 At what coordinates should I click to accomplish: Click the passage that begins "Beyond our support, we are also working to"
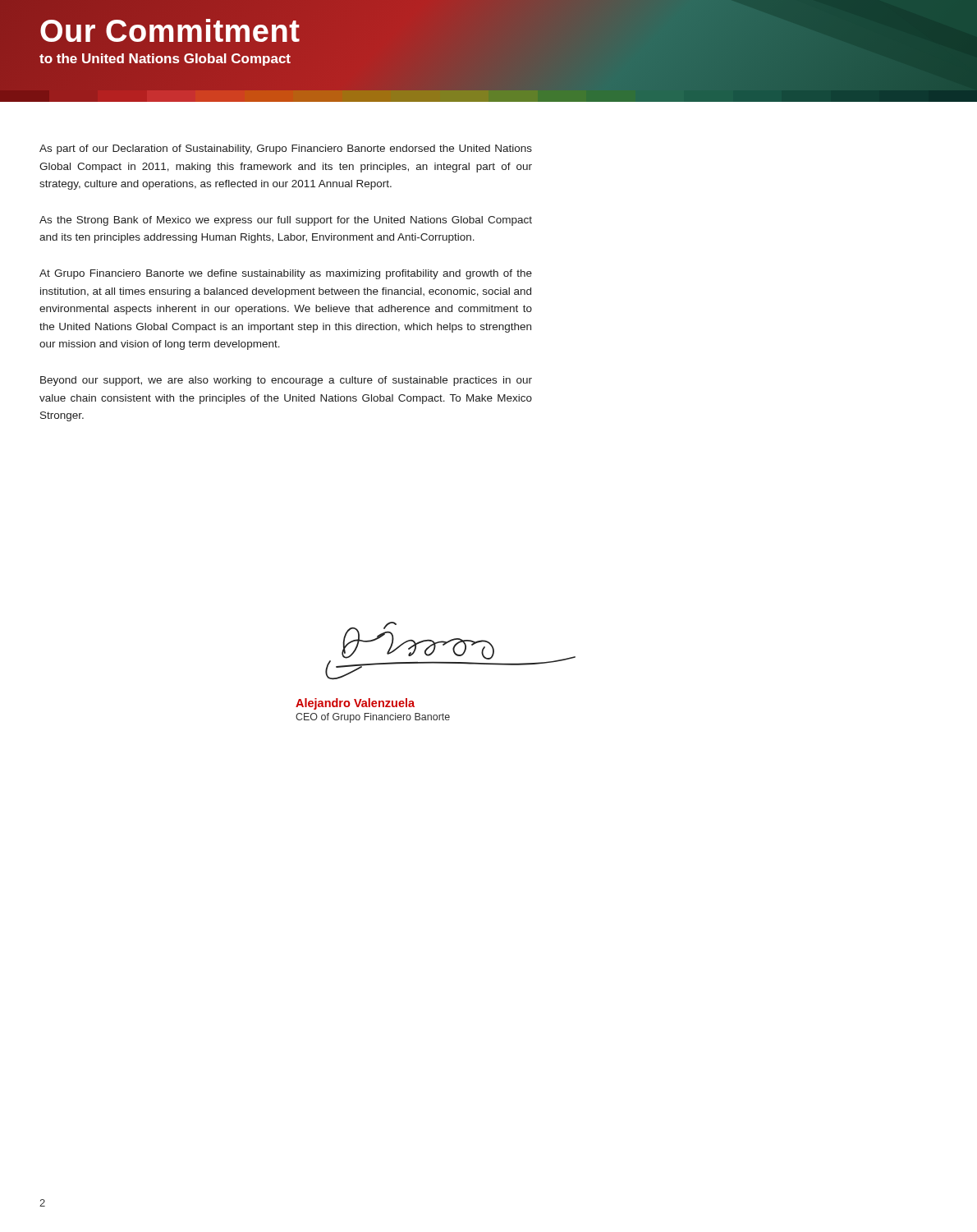pyautogui.click(x=286, y=398)
